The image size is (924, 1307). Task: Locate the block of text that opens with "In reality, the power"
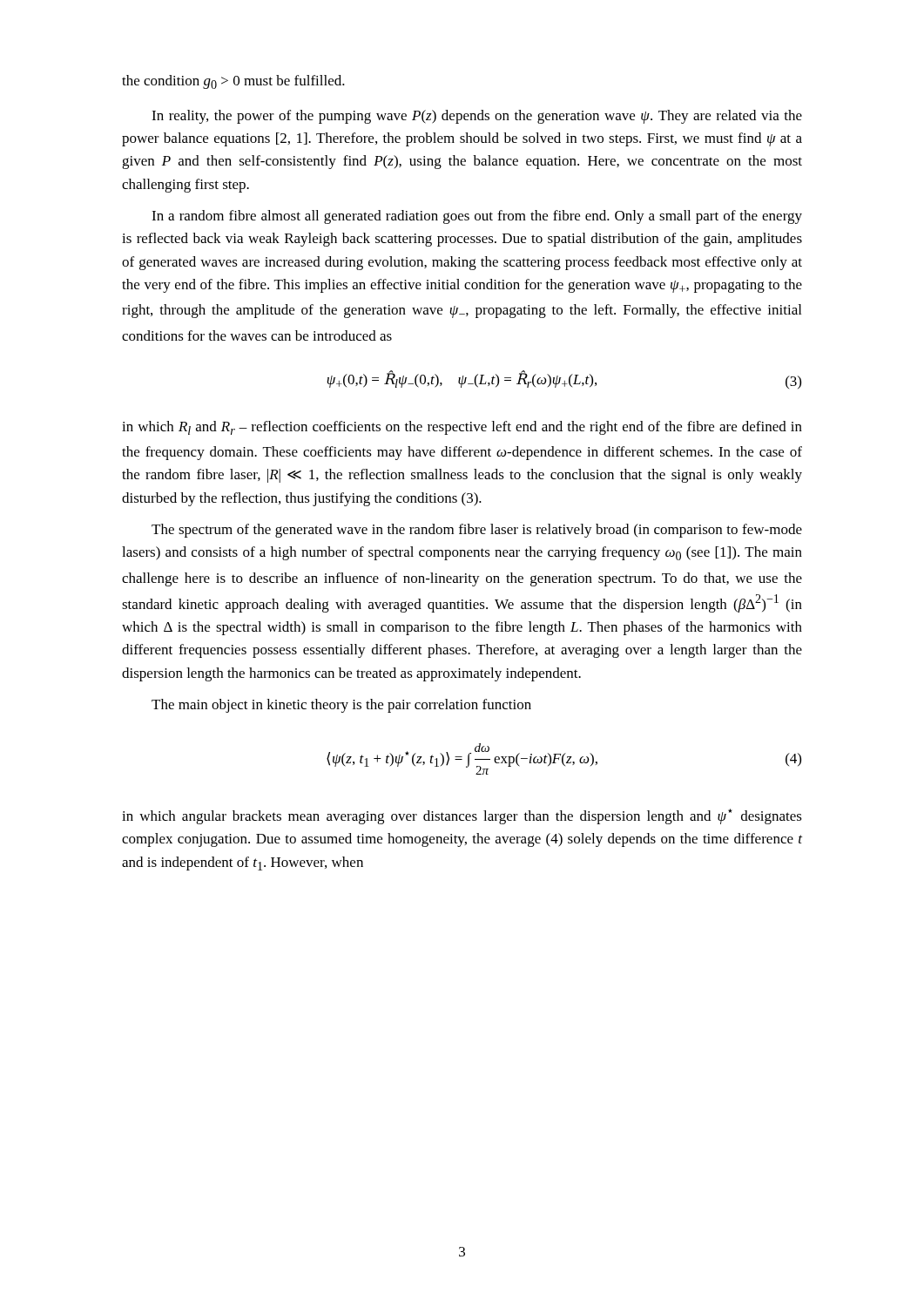[462, 149]
